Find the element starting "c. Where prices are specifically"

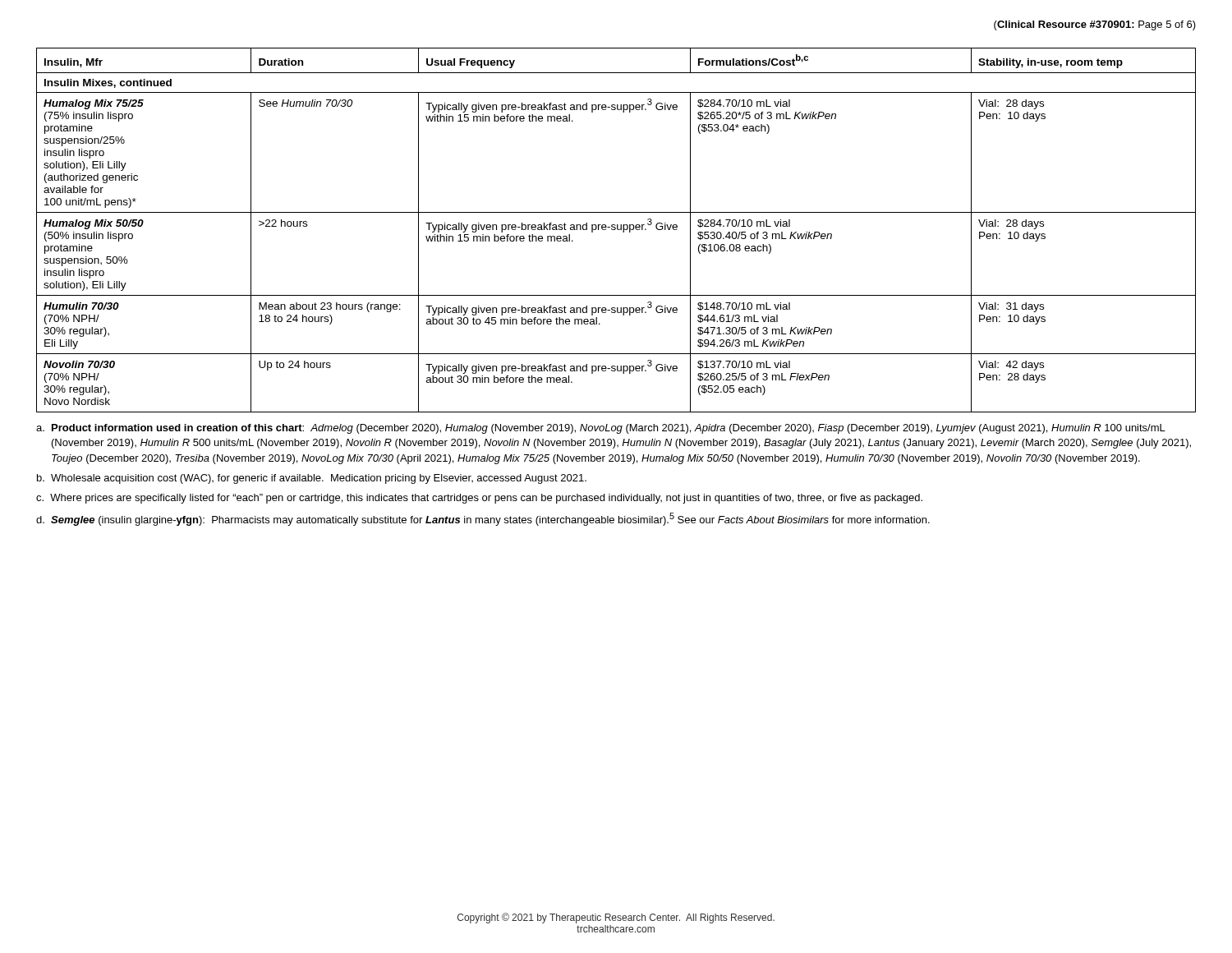480,497
